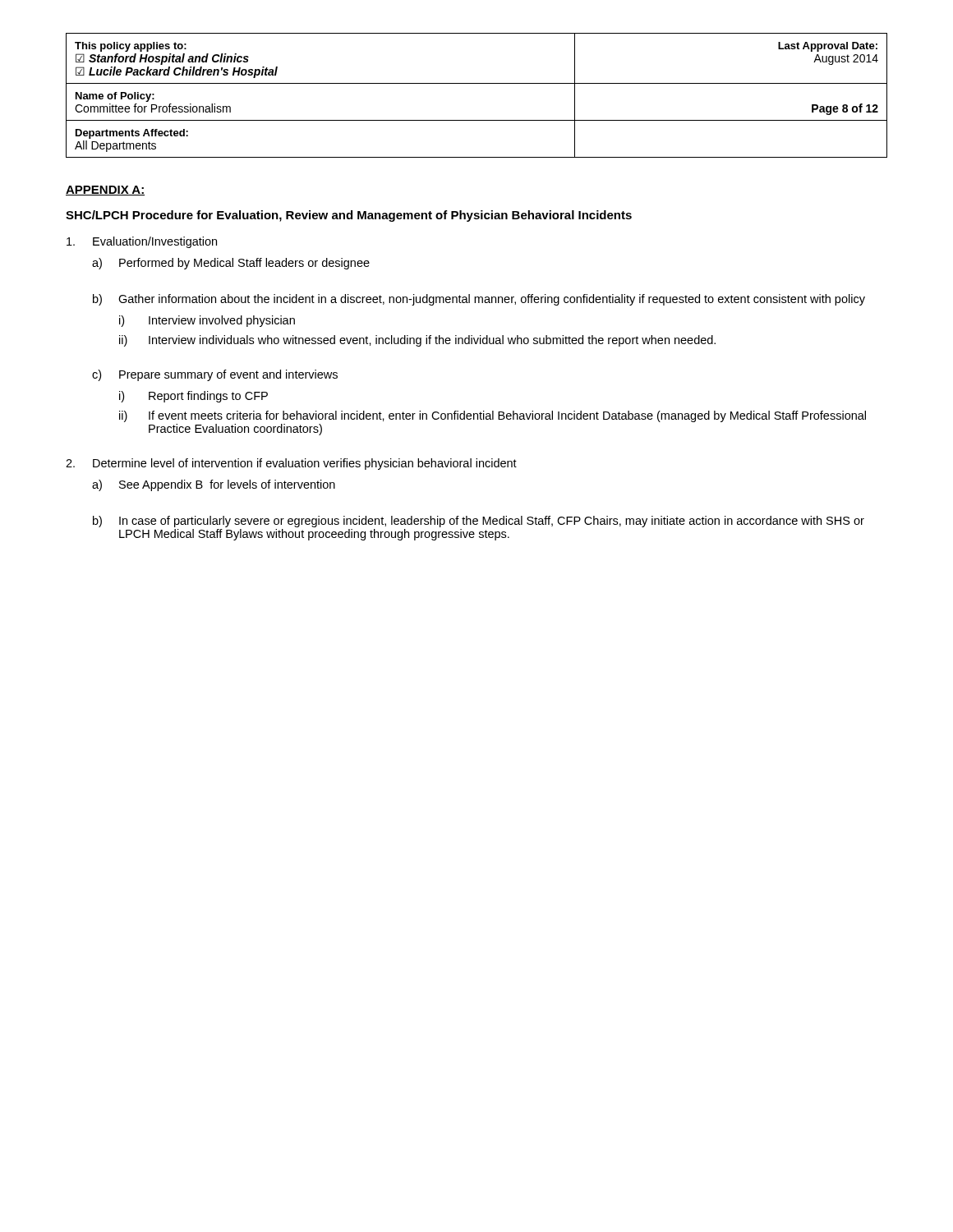The image size is (953, 1232).
Task: Click the passage that begins "b) Gather information about the incident in a"
Action: pos(490,299)
